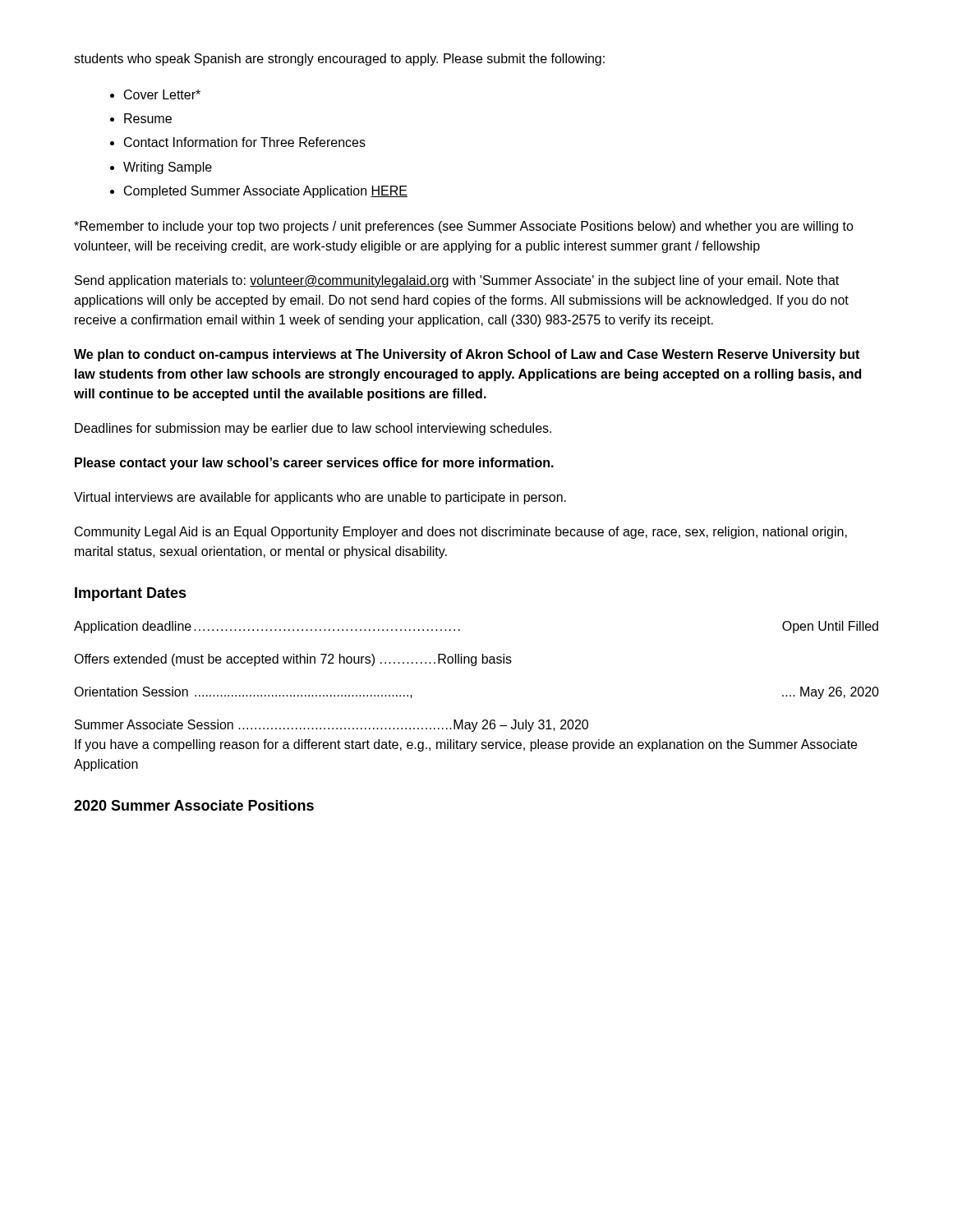Click on the text that says "Application deadline............................................................Open Until Filled"
The height and width of the screenshot is (1232, 953).
tap(134, 625)
